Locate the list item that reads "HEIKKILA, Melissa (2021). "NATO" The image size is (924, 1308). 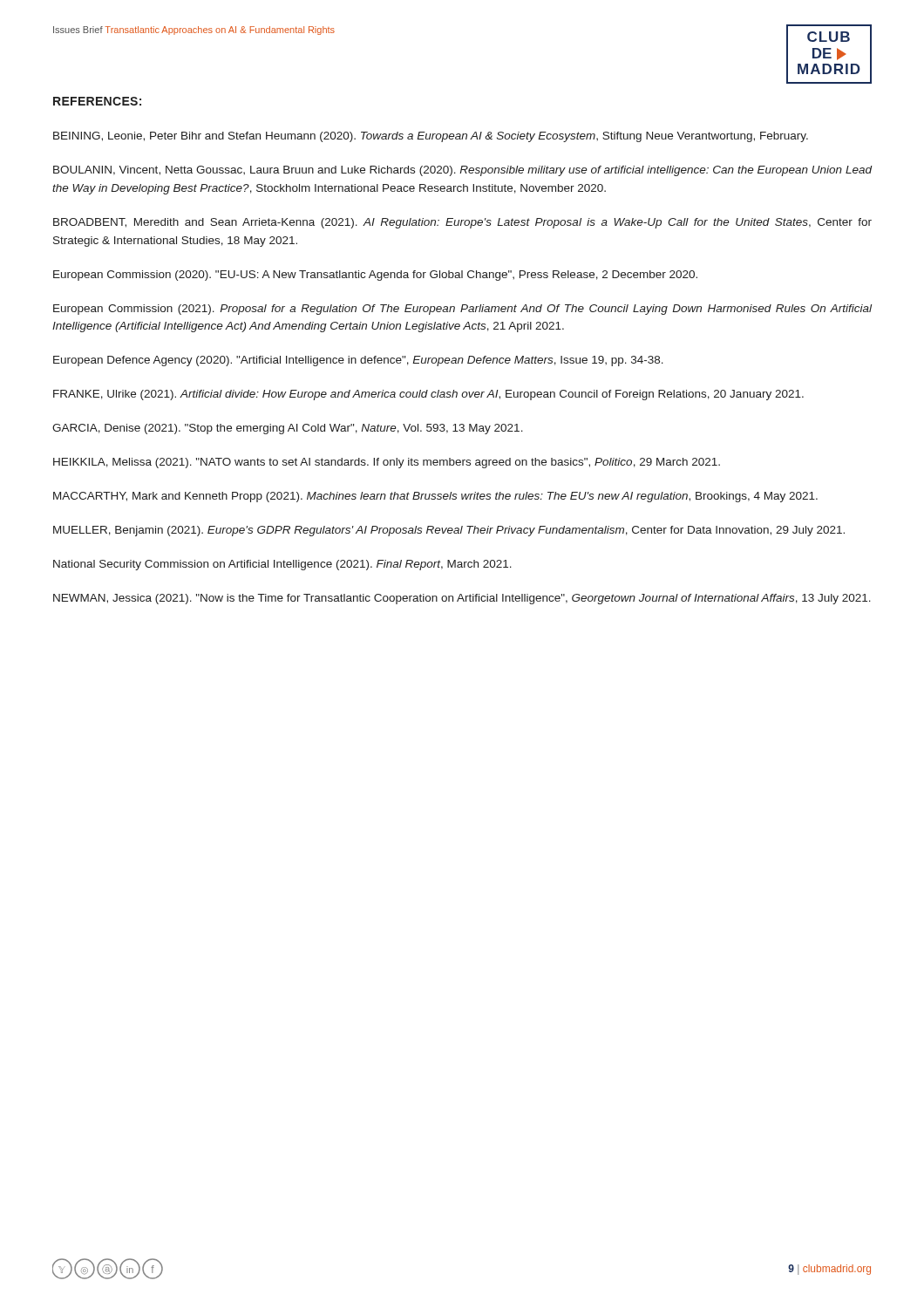pos(387,462)
